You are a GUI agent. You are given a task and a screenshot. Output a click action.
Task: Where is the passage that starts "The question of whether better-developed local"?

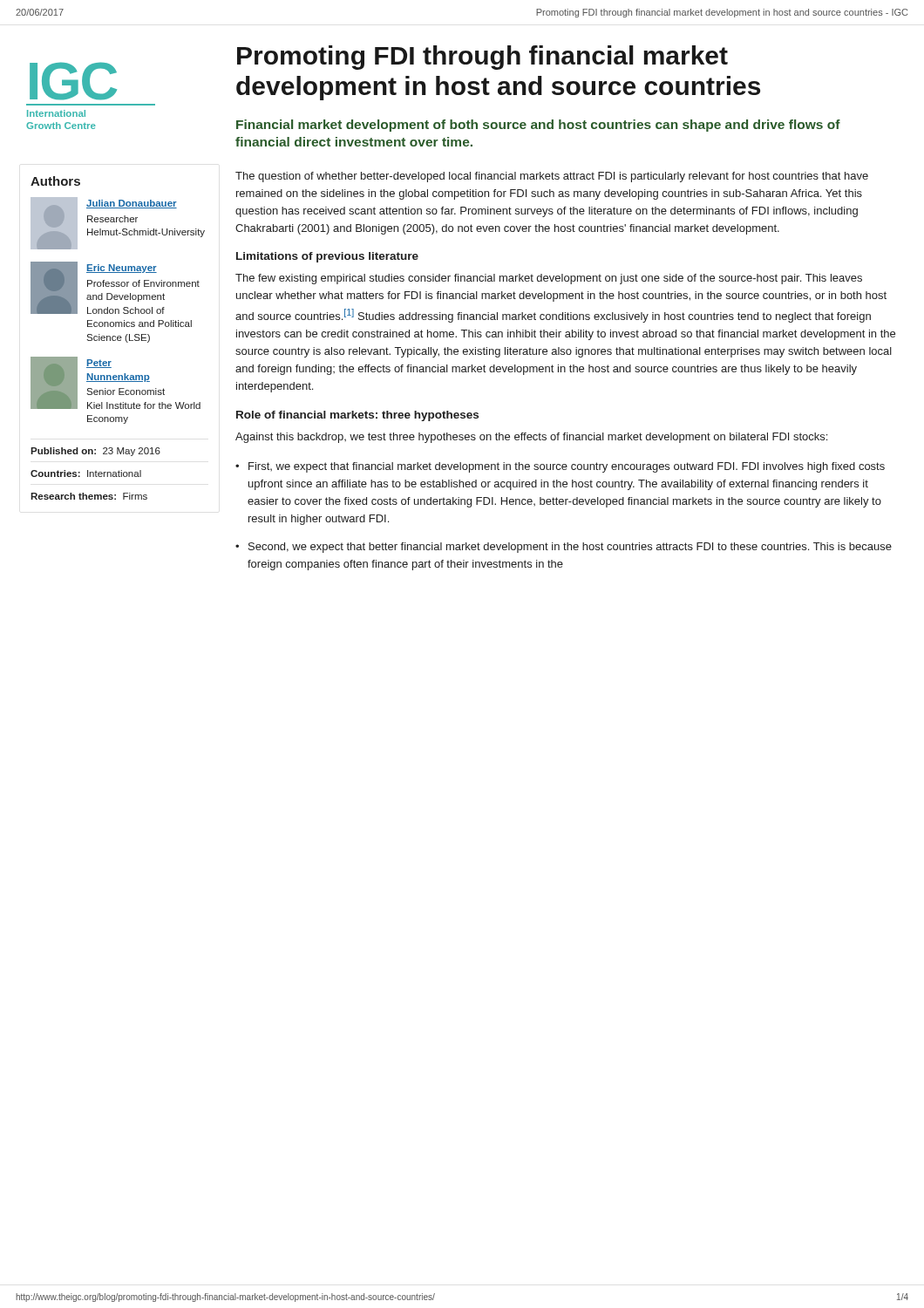coord(552,202)
